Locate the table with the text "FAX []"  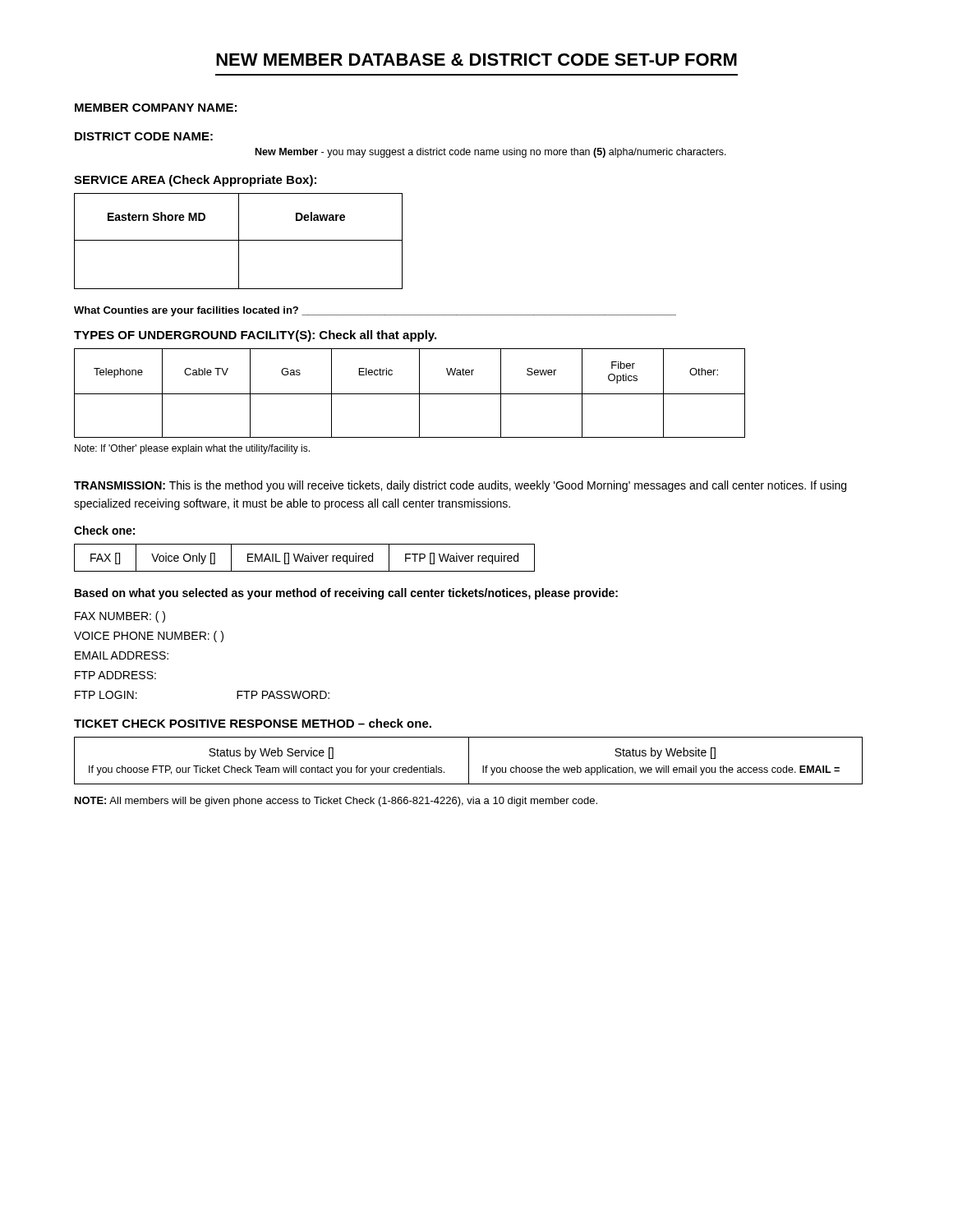[476, 558]
